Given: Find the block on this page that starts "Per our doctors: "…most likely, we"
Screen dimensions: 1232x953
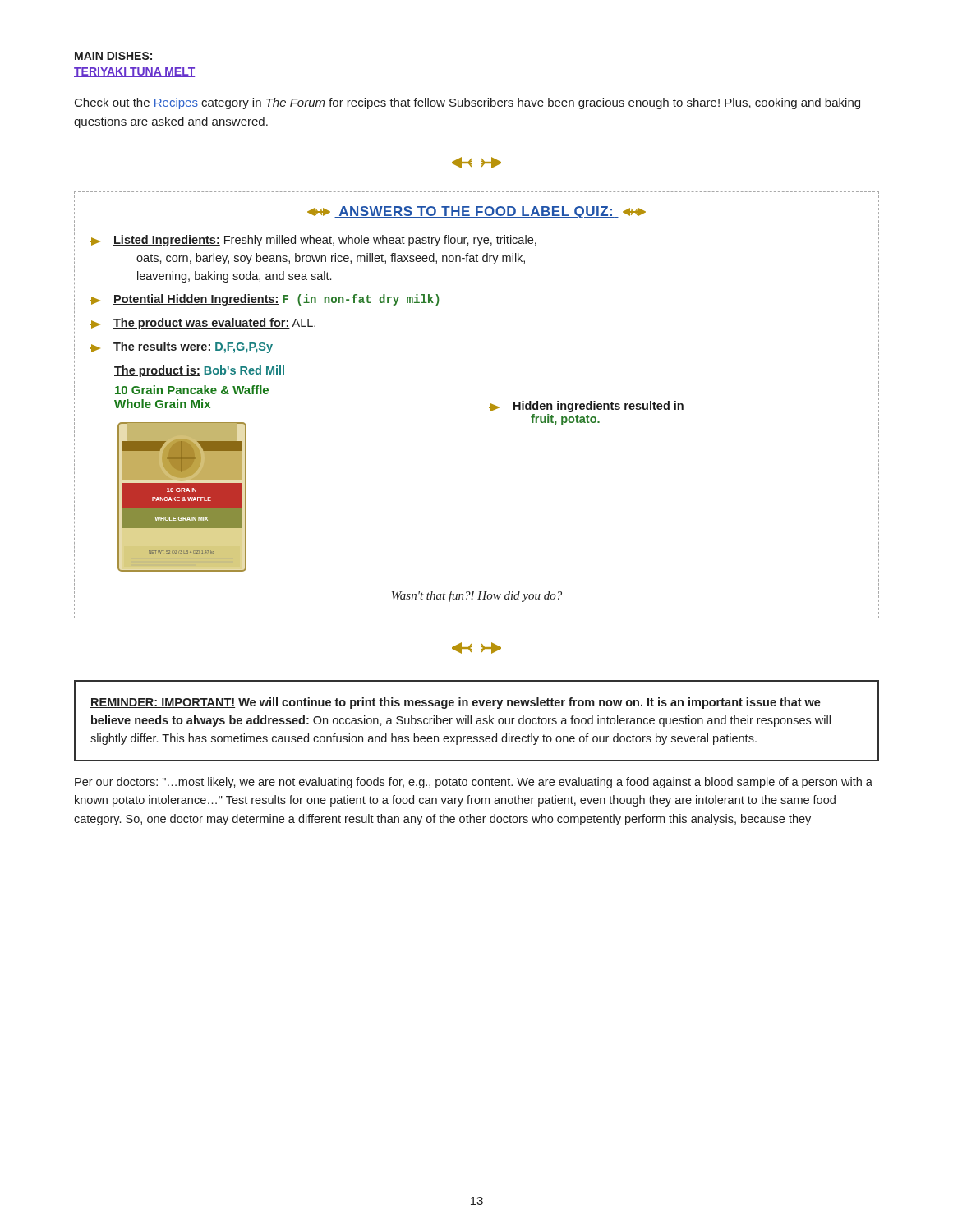Looking at the screenshot, I should [473, 800].
